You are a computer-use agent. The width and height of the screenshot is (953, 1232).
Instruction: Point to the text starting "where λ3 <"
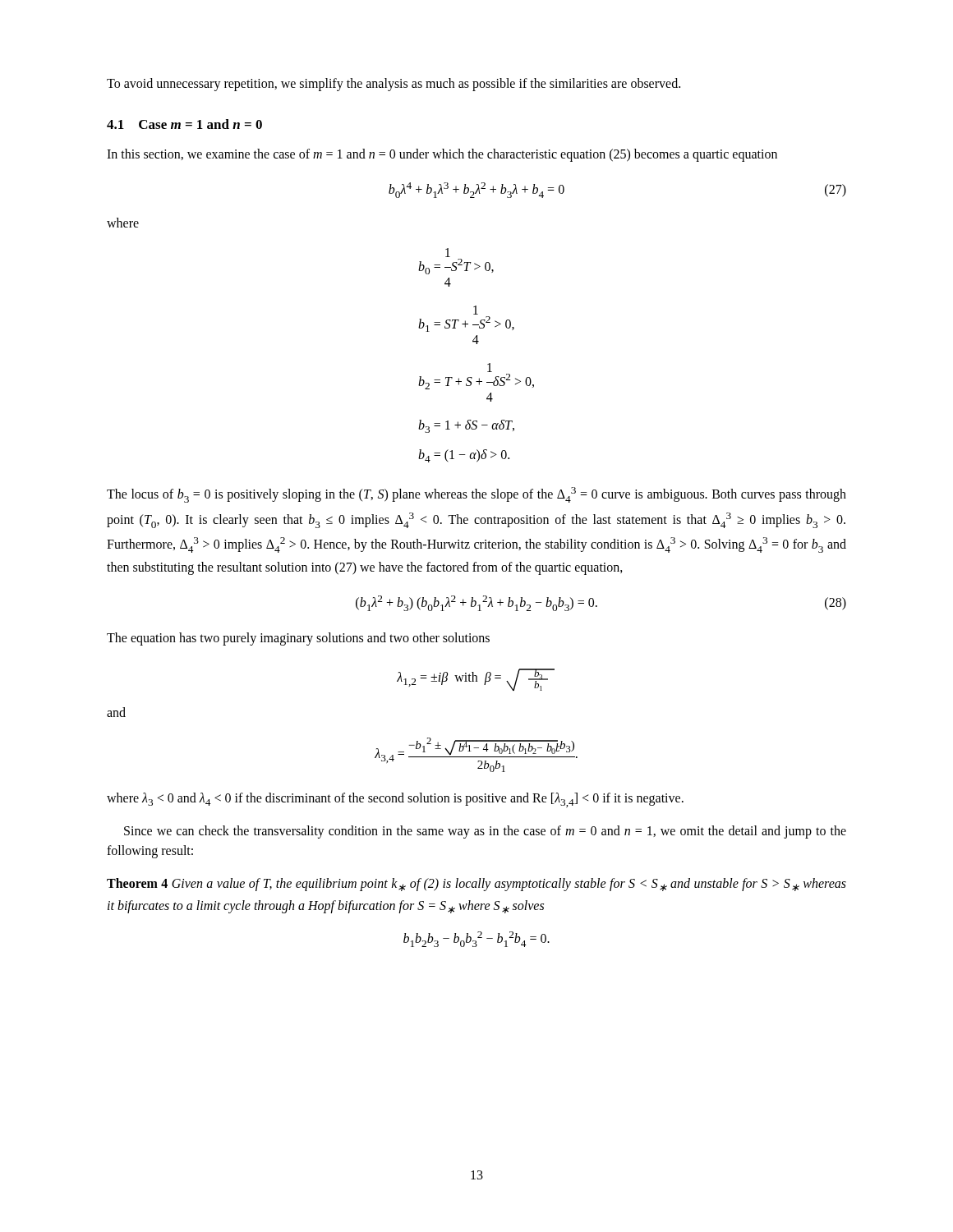(395, 800)
